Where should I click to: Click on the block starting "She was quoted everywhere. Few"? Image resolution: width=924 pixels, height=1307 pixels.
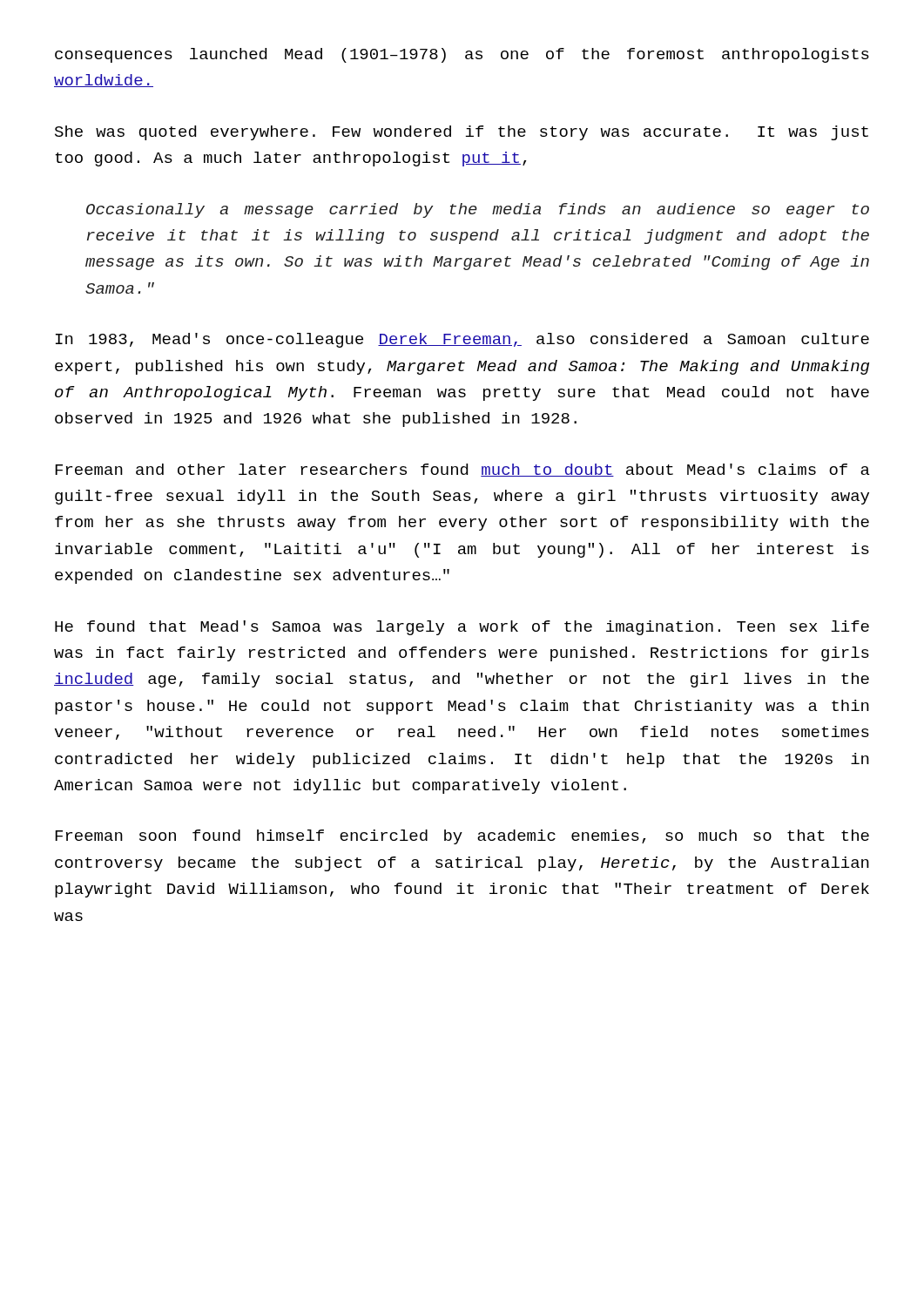click(x=462, y=146)
